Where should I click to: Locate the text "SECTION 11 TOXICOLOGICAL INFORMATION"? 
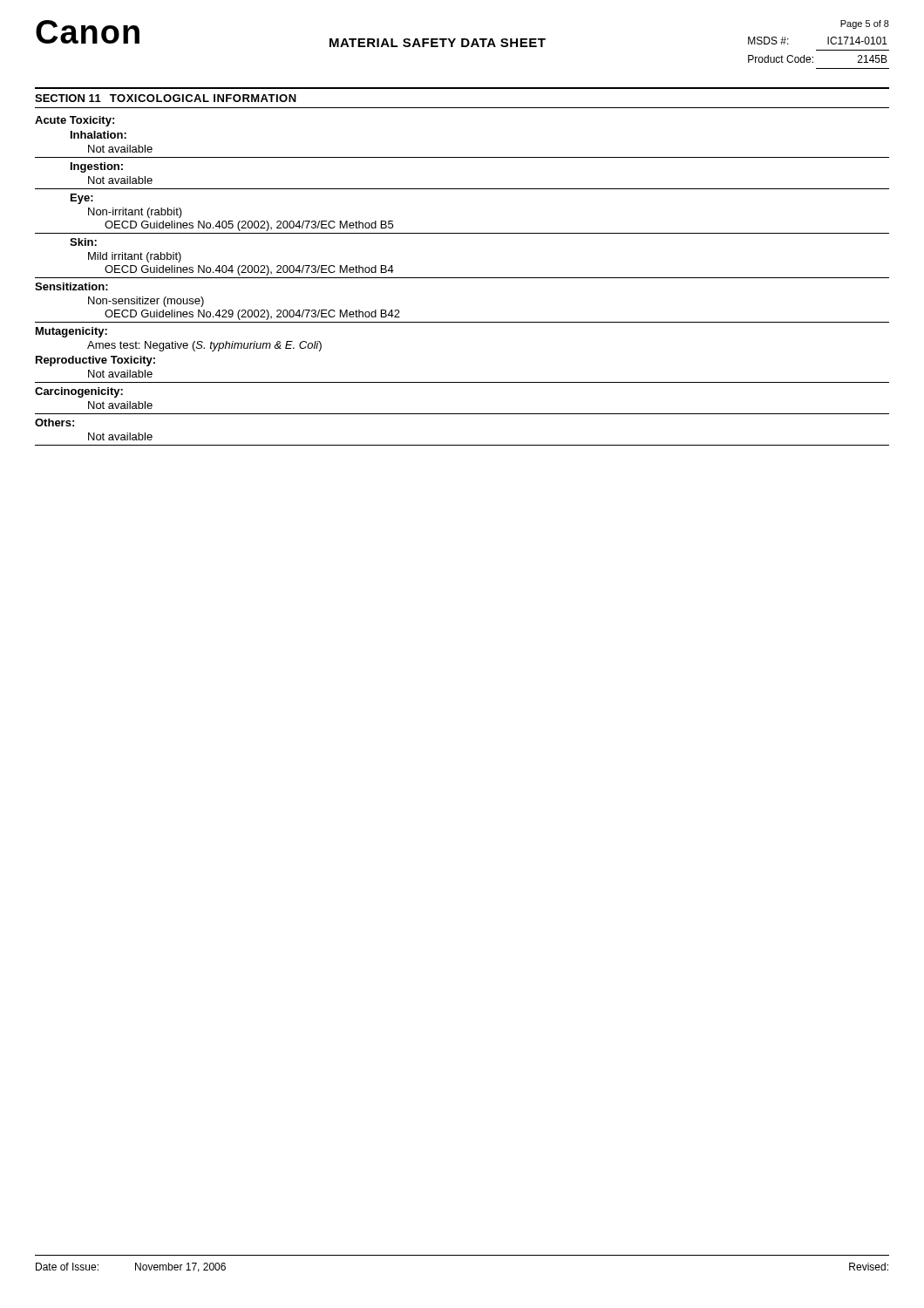click(x=166, y=98)
